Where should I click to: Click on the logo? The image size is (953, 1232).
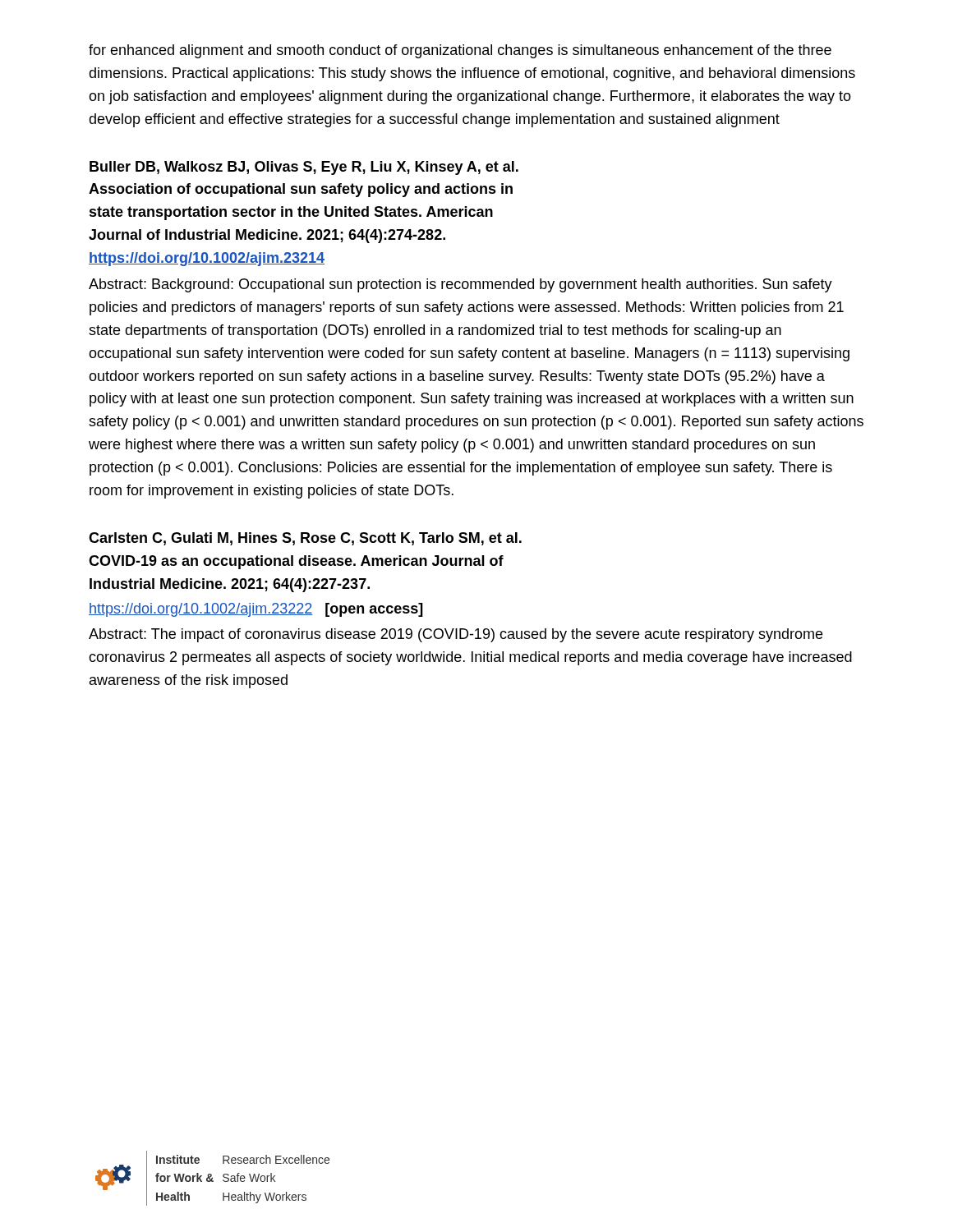click(x=209, y=1178)
